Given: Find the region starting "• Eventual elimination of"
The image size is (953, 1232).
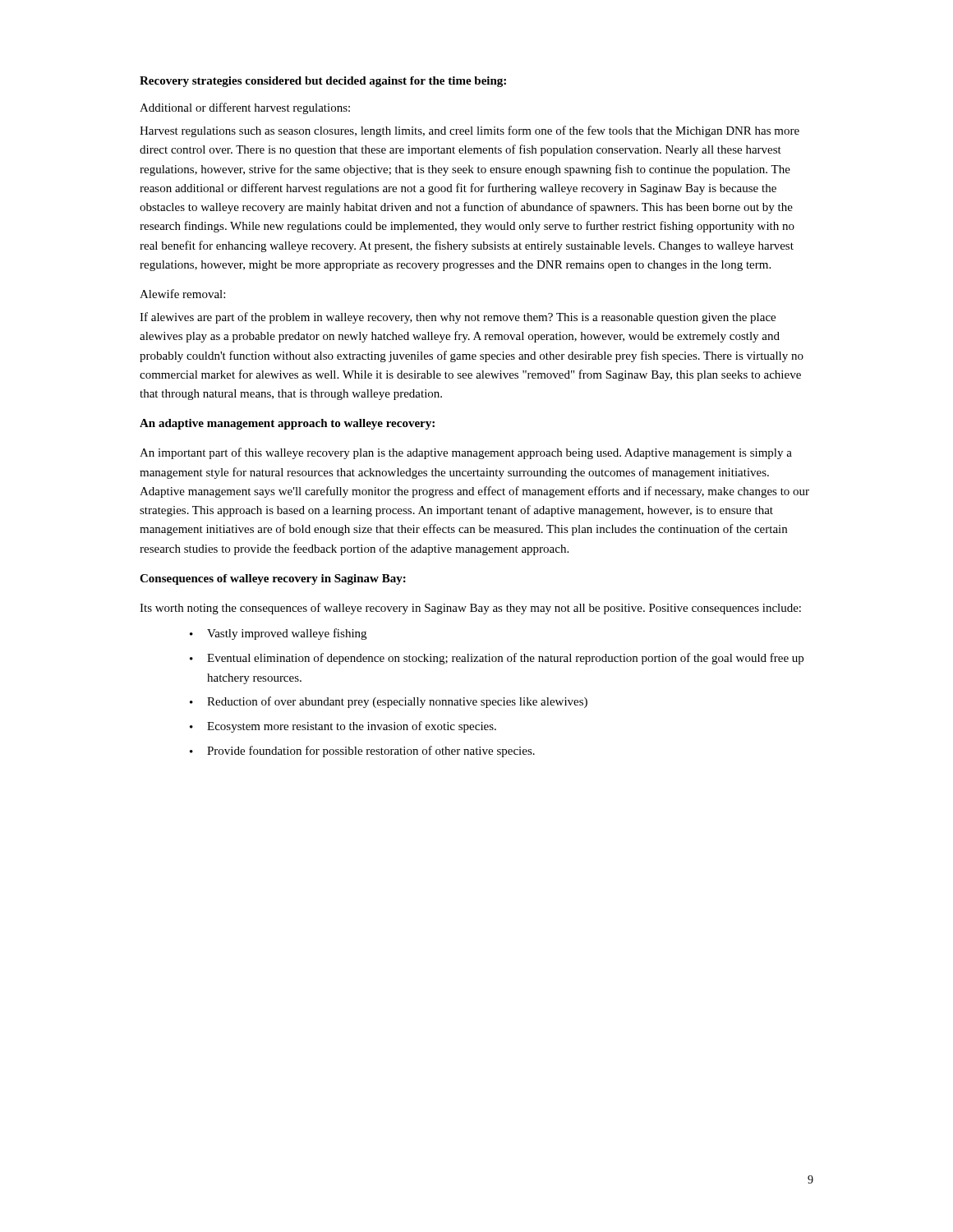Looking at the screenshot, I should click(501, 668).
